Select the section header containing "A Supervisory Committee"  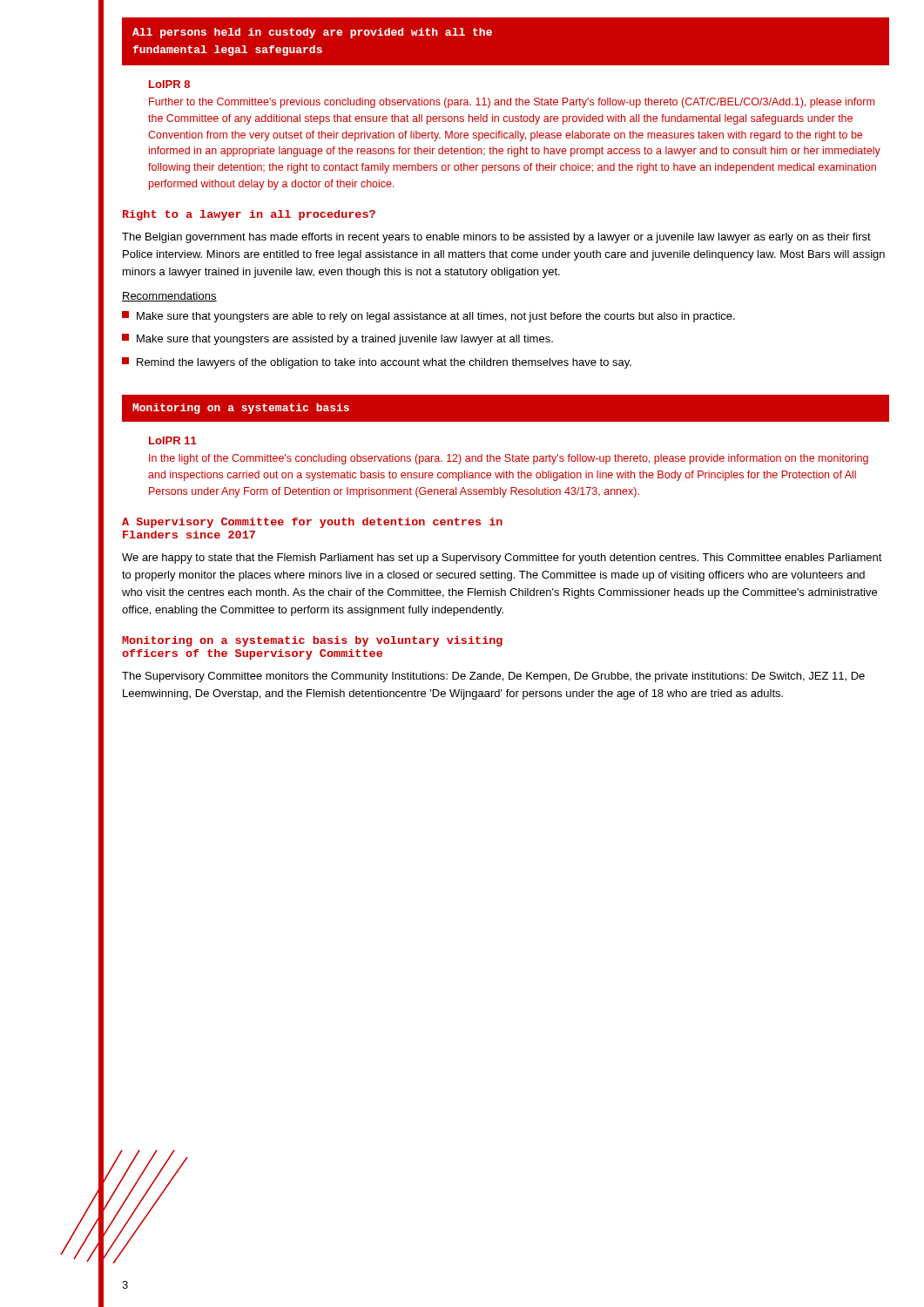(x=312, y=529)
